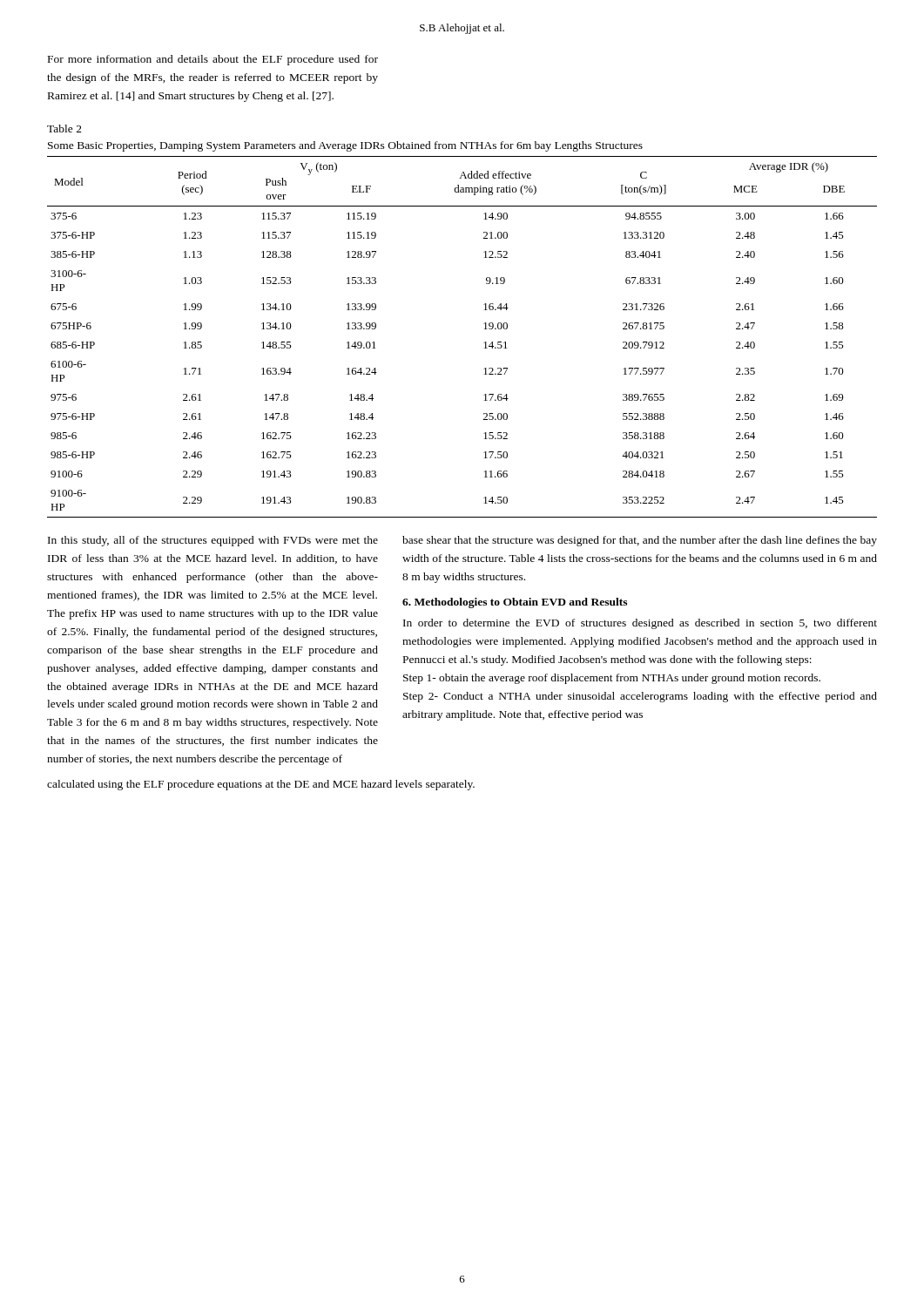The width and height of the screenshot is (924, 1307).
Task: Point to the block beginning "In this study, all of the"
Action: [x=212, y=649]
